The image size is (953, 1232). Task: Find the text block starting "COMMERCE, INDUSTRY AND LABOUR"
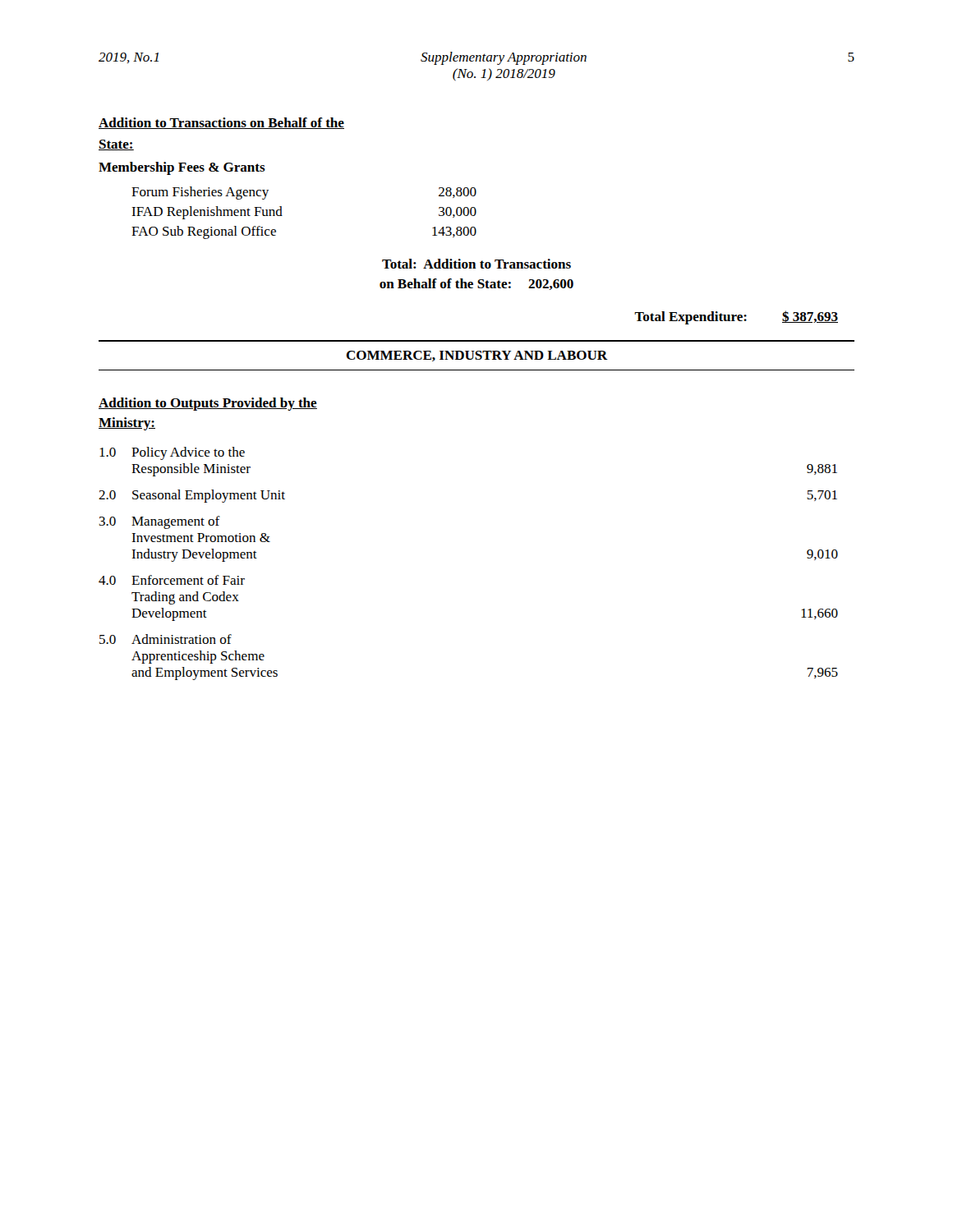[x=476, y=355]
